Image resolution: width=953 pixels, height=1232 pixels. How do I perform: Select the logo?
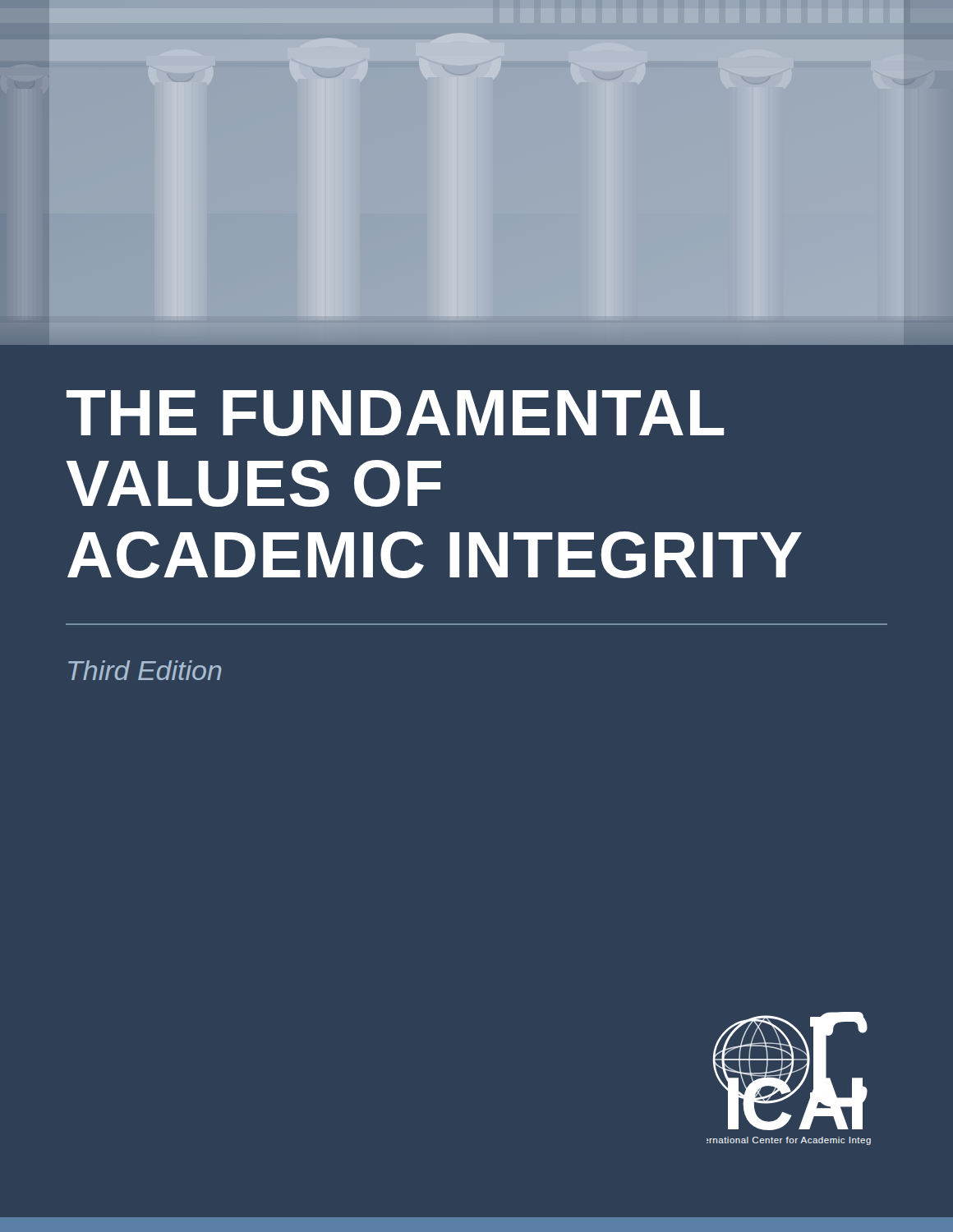tap(789, 1068)
